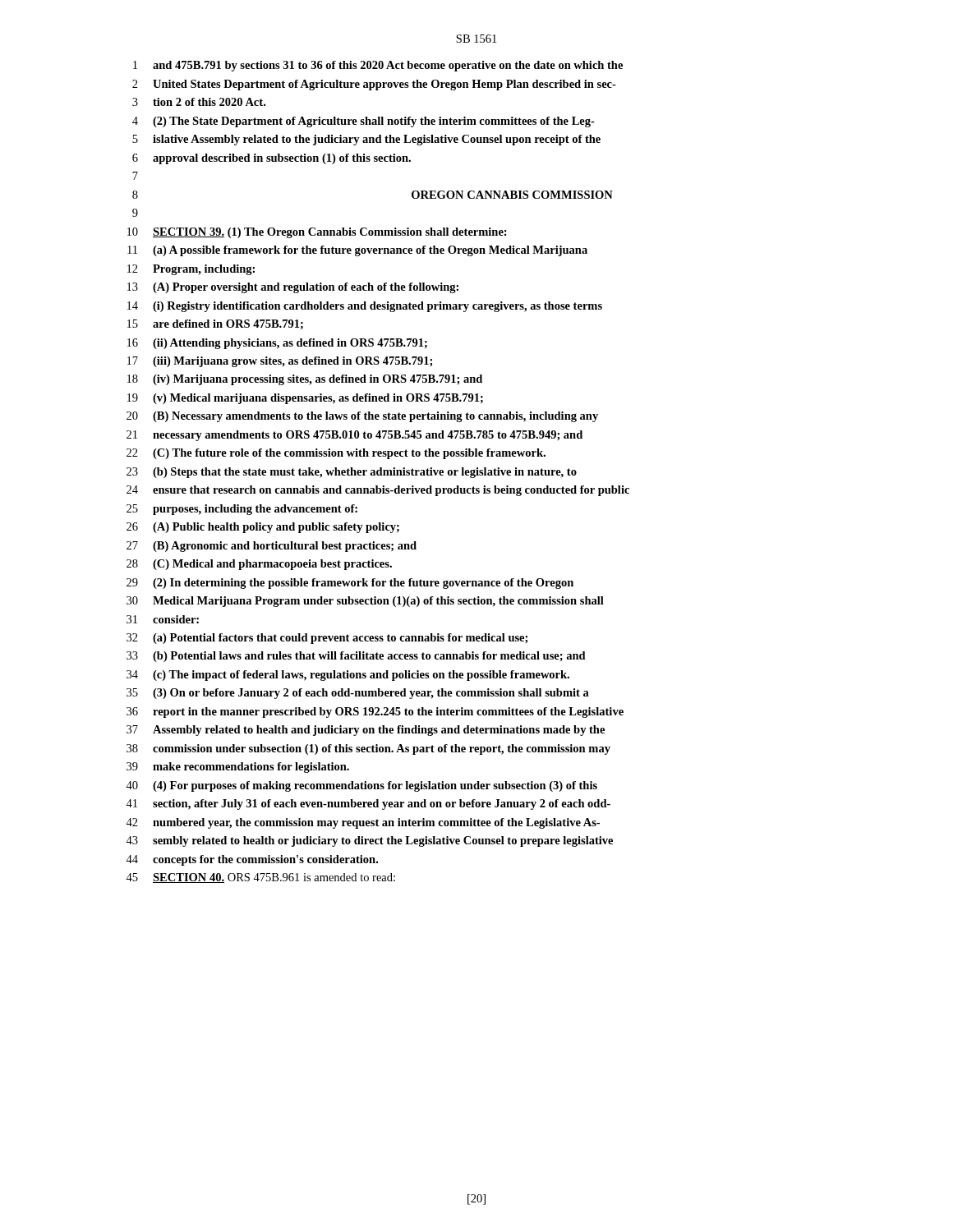Find the region starting "5 islative Assembly related"
This screenshot has height=1232, width=953.
485,139
